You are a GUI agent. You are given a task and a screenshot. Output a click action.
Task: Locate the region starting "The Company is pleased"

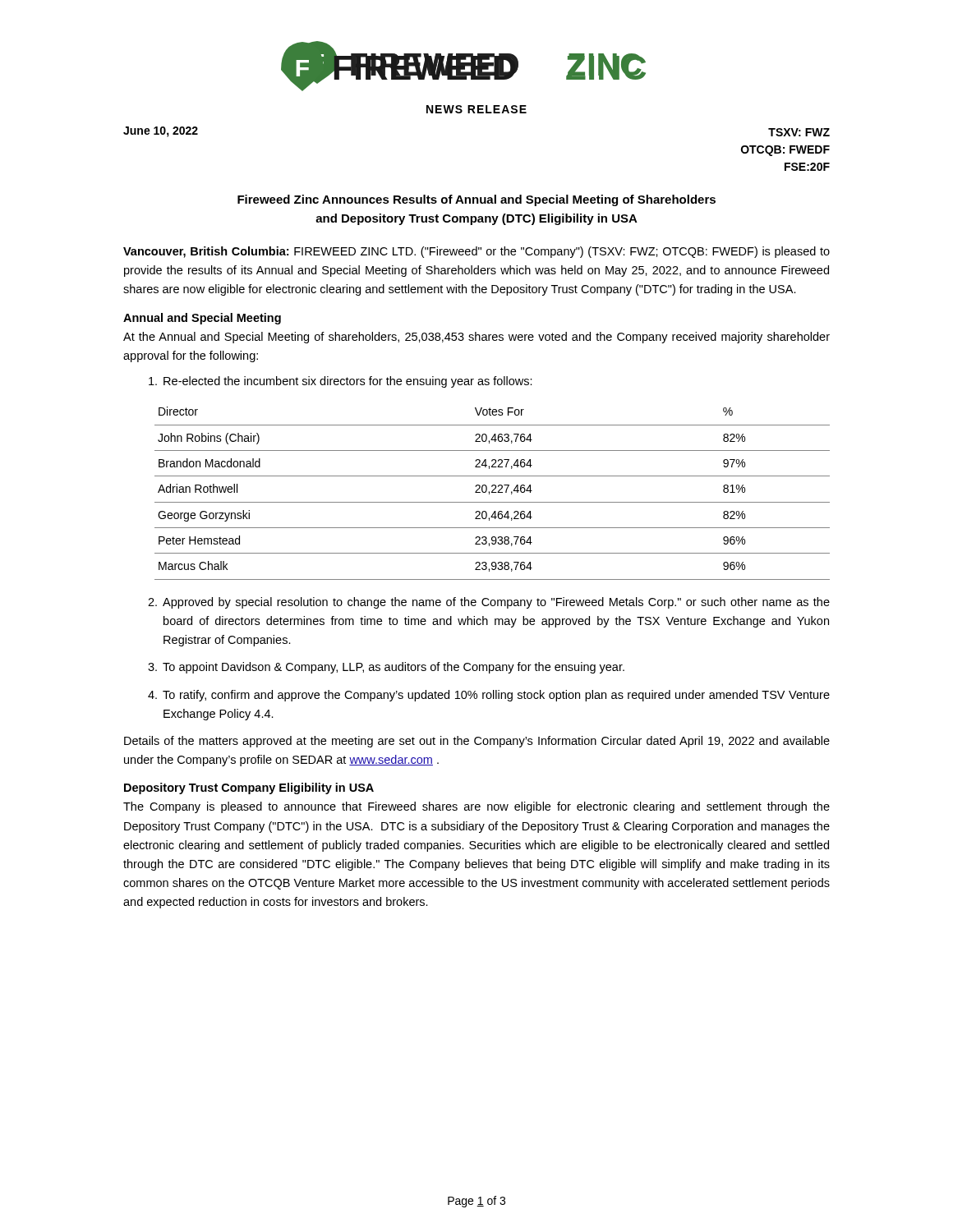pyautogui.click(x=476, y=854)
